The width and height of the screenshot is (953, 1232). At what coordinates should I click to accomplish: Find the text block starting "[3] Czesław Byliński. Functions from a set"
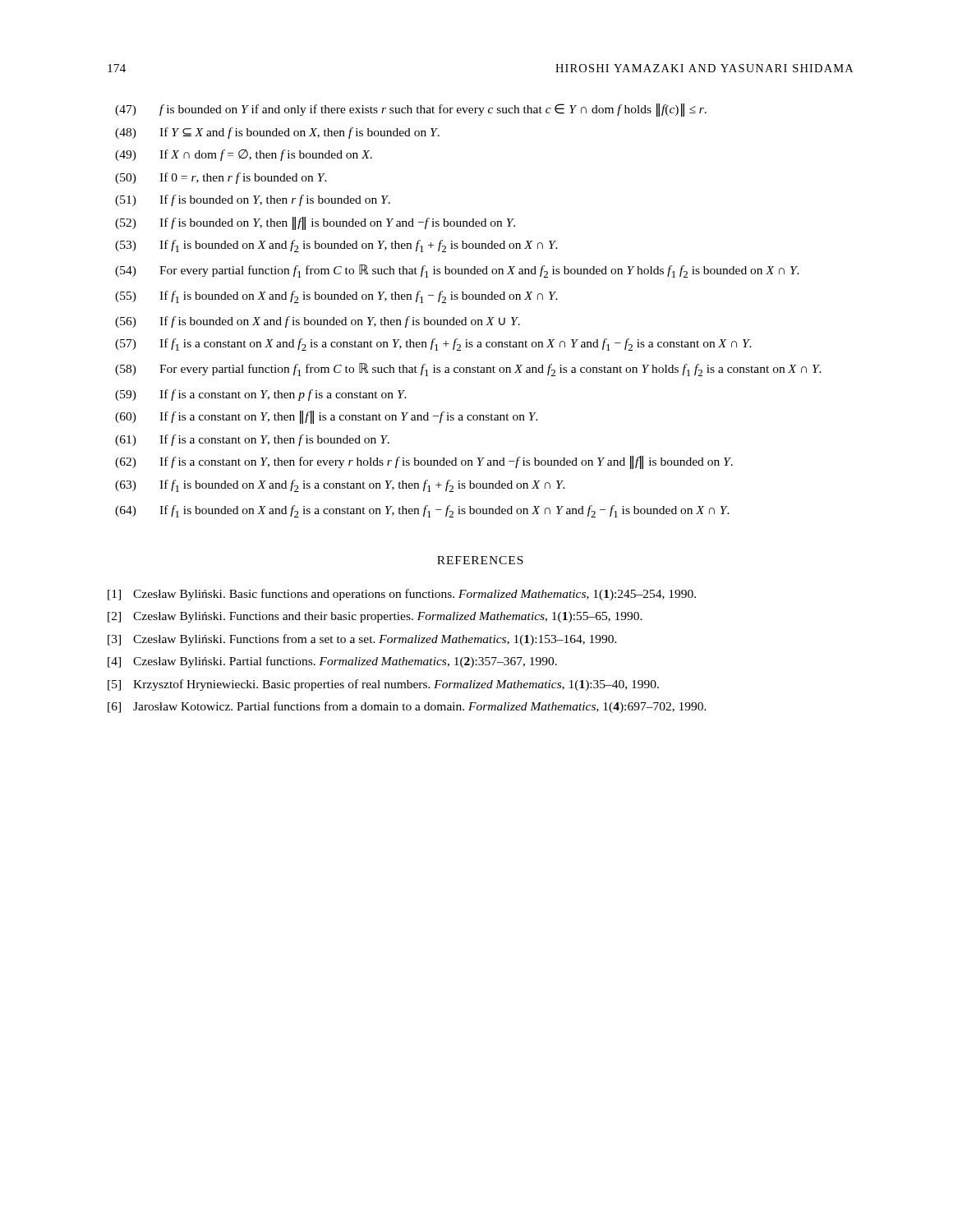point(481,639)
